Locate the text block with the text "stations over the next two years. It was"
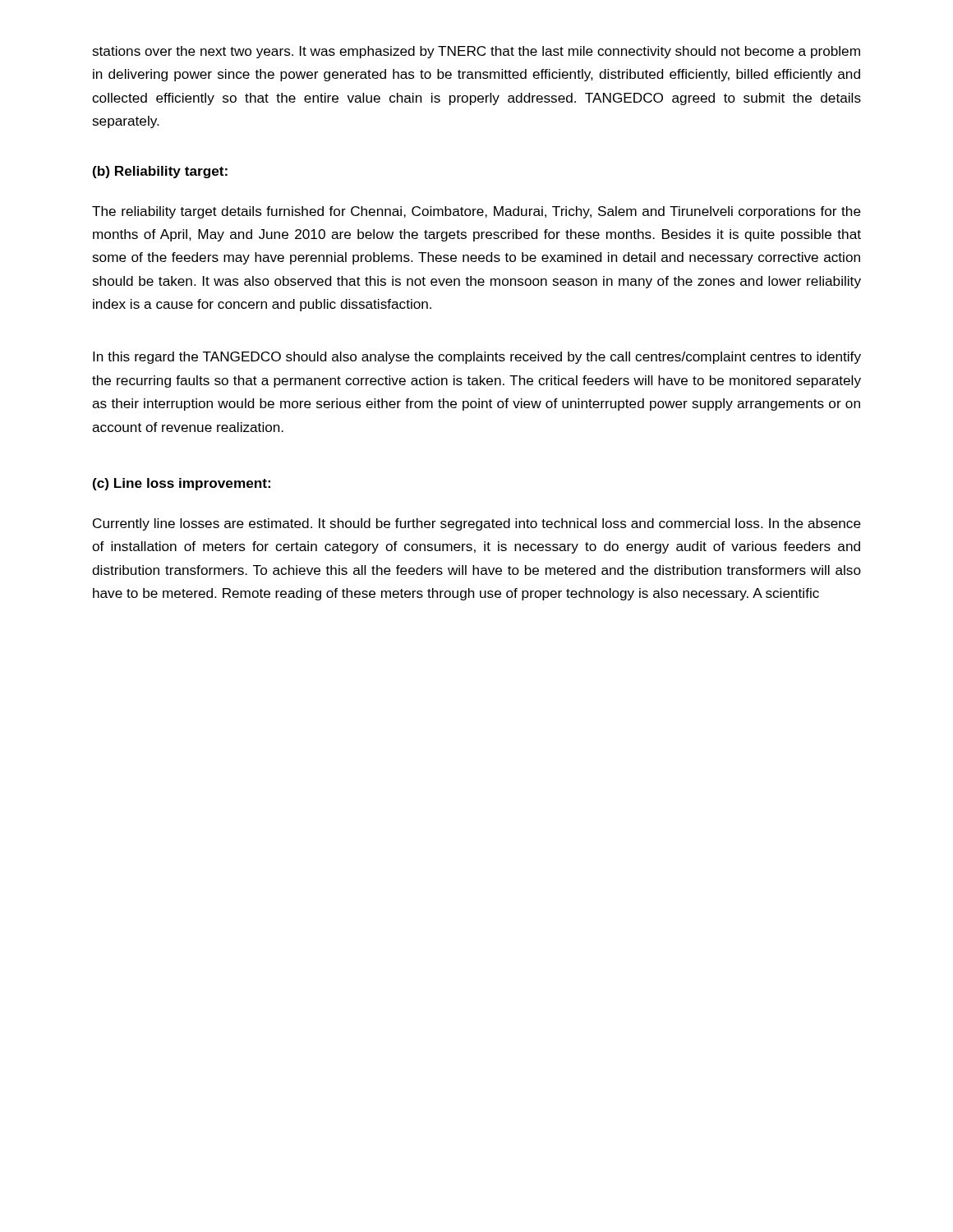 tap(476, 86)
